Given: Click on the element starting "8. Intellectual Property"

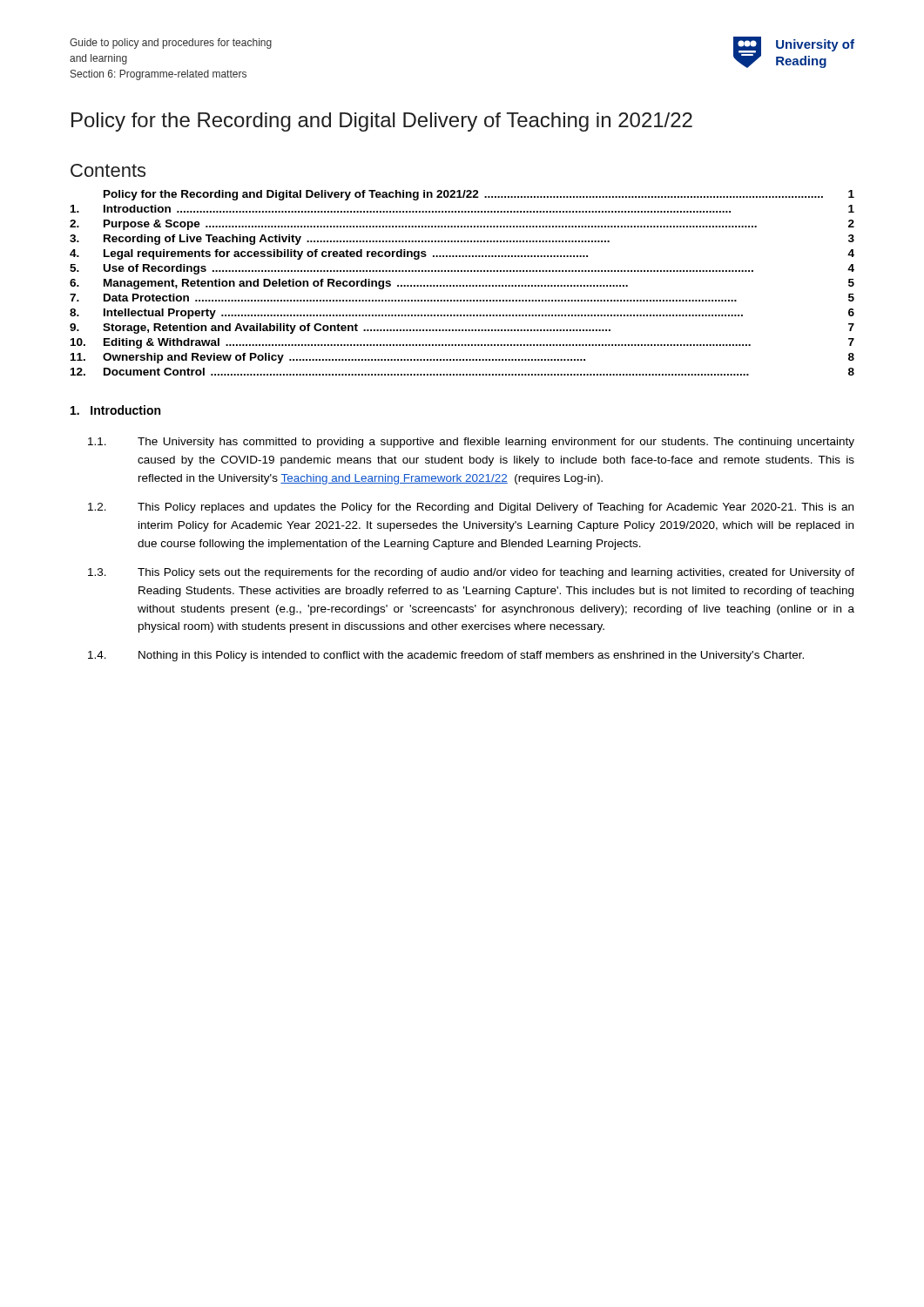Looking at the screenshot, I should 462,313.
